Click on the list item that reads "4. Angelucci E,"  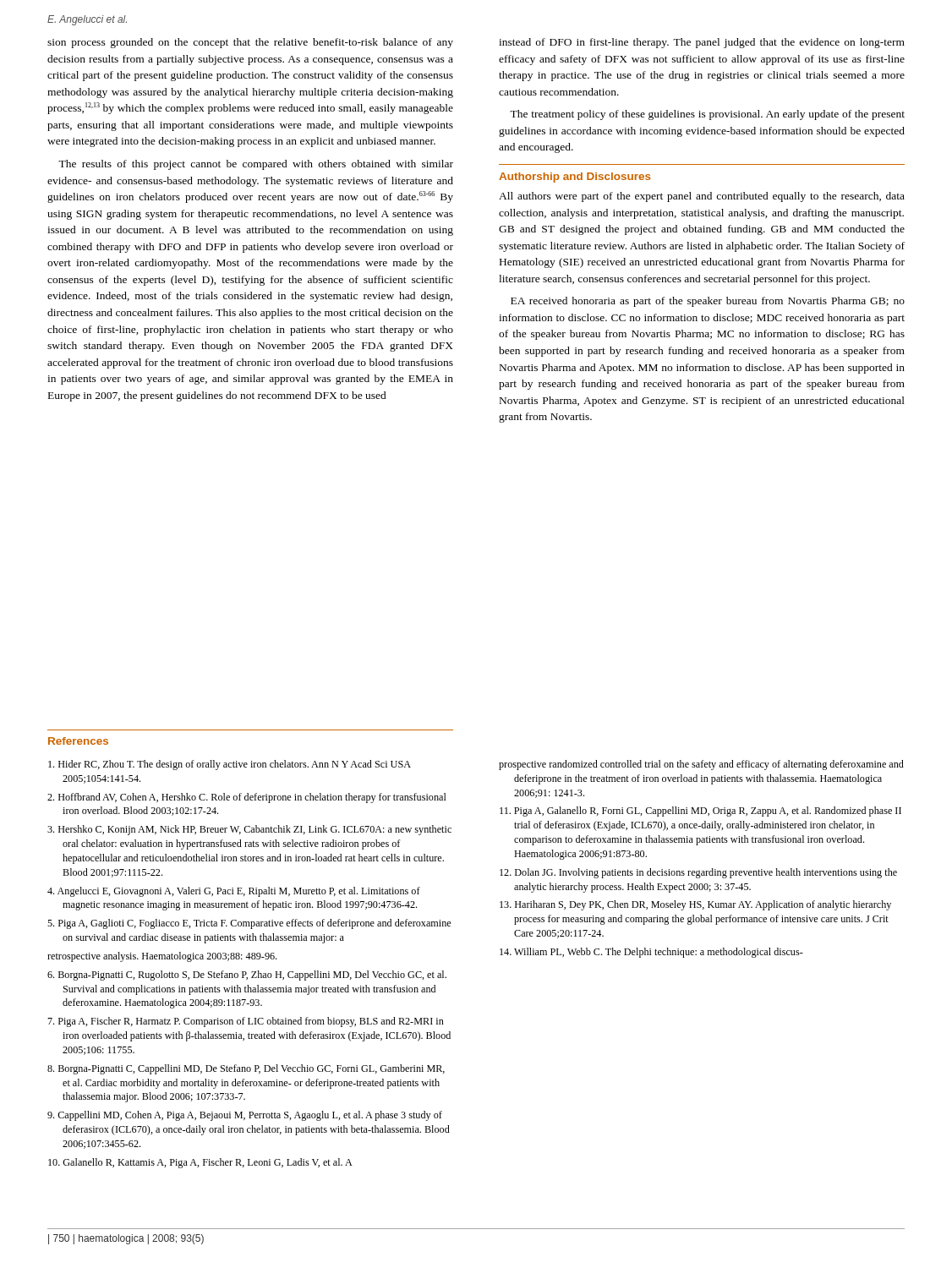(x=234, y=898)
